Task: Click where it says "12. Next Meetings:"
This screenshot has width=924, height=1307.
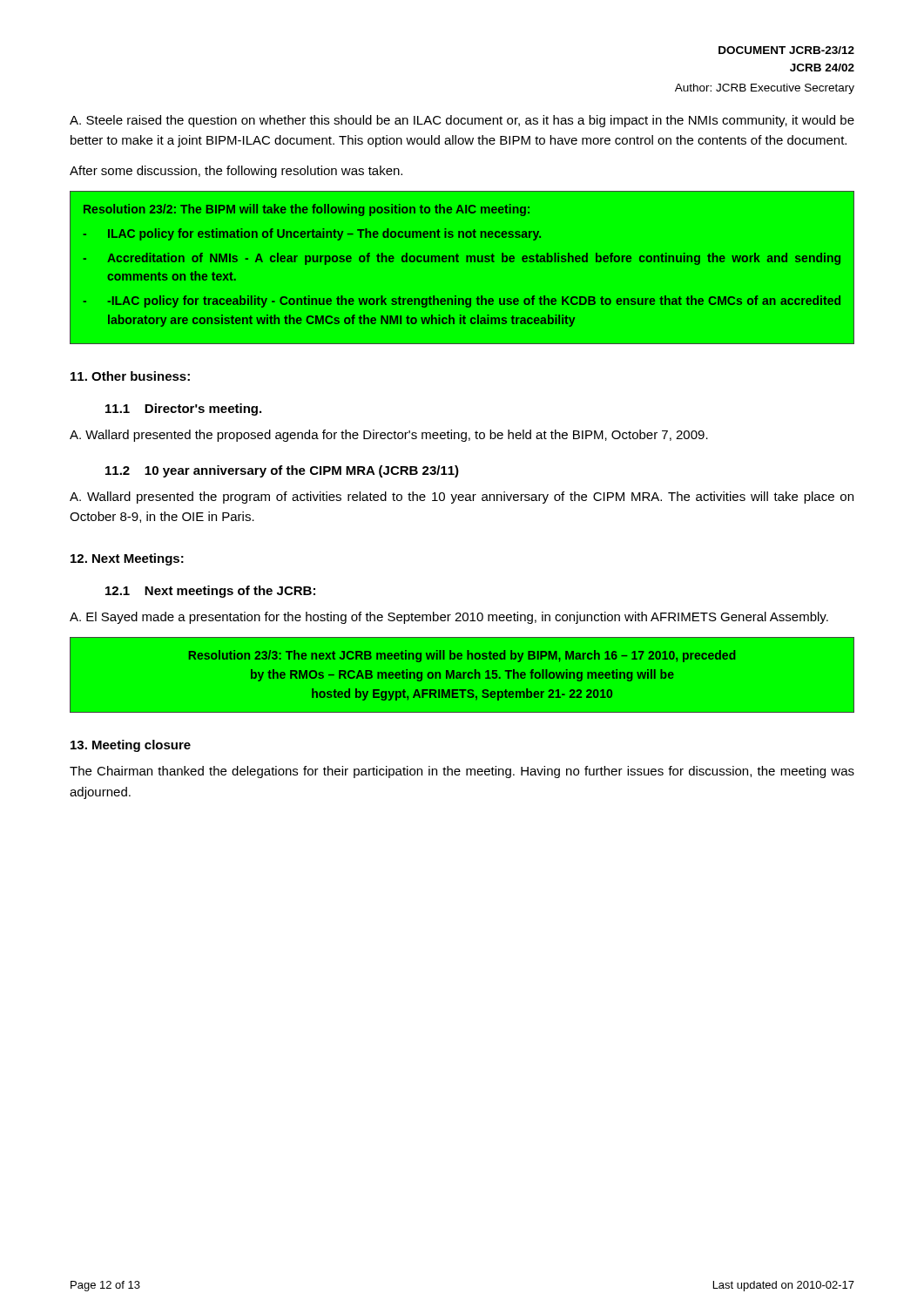Action: 127,558
